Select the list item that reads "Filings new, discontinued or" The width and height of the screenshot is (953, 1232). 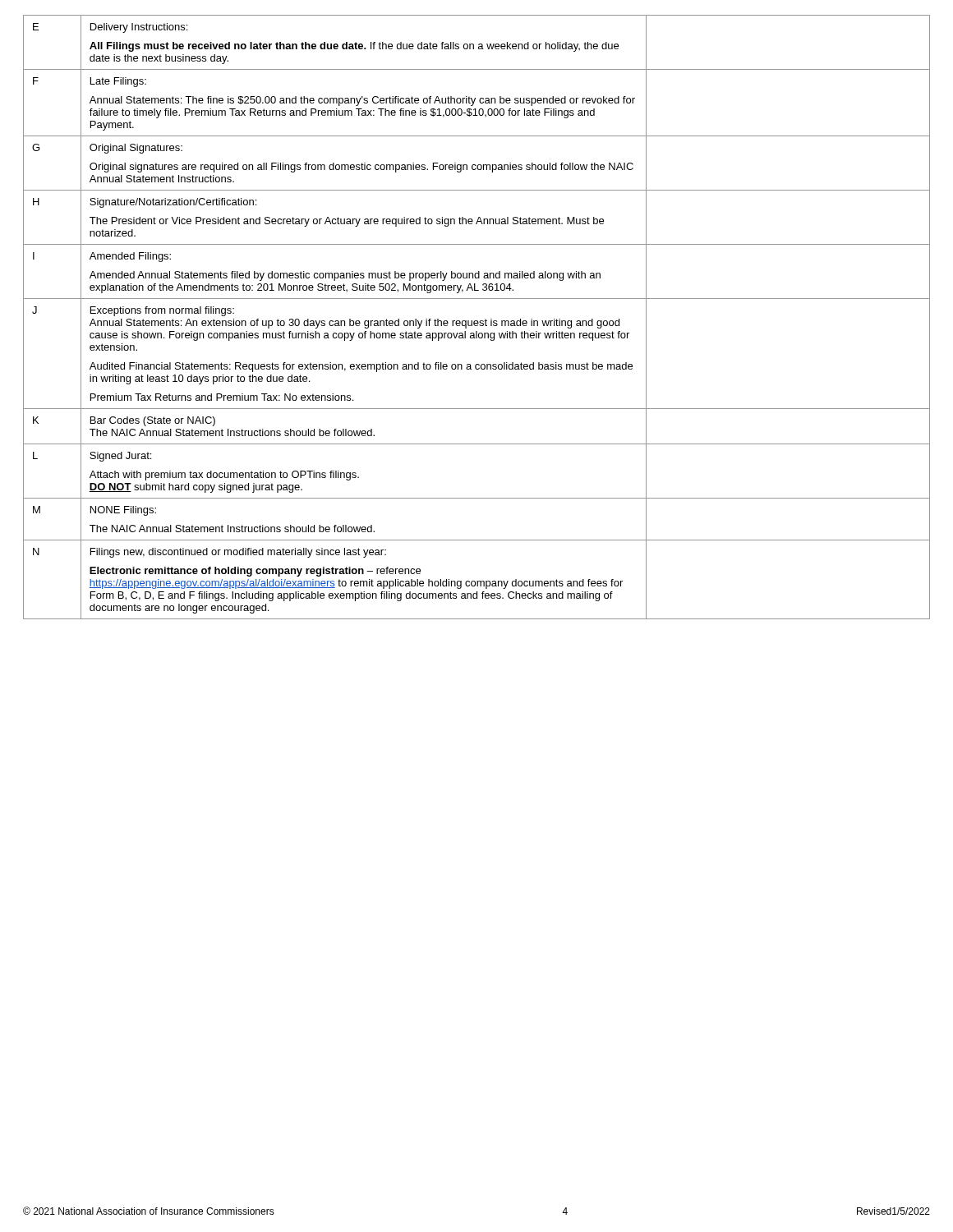(364, 579)
